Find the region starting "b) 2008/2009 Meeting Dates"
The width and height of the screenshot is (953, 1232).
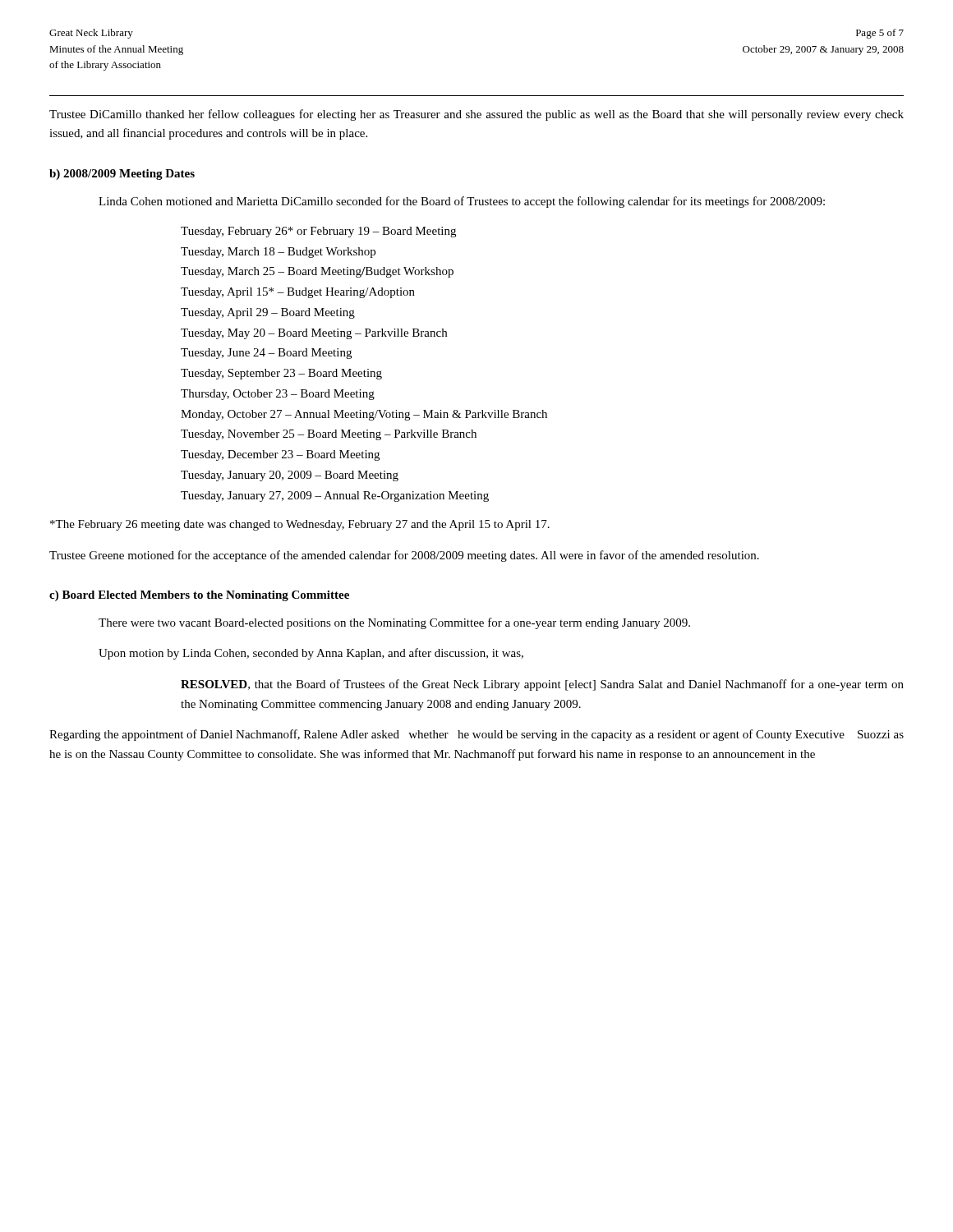click(122, 173)
